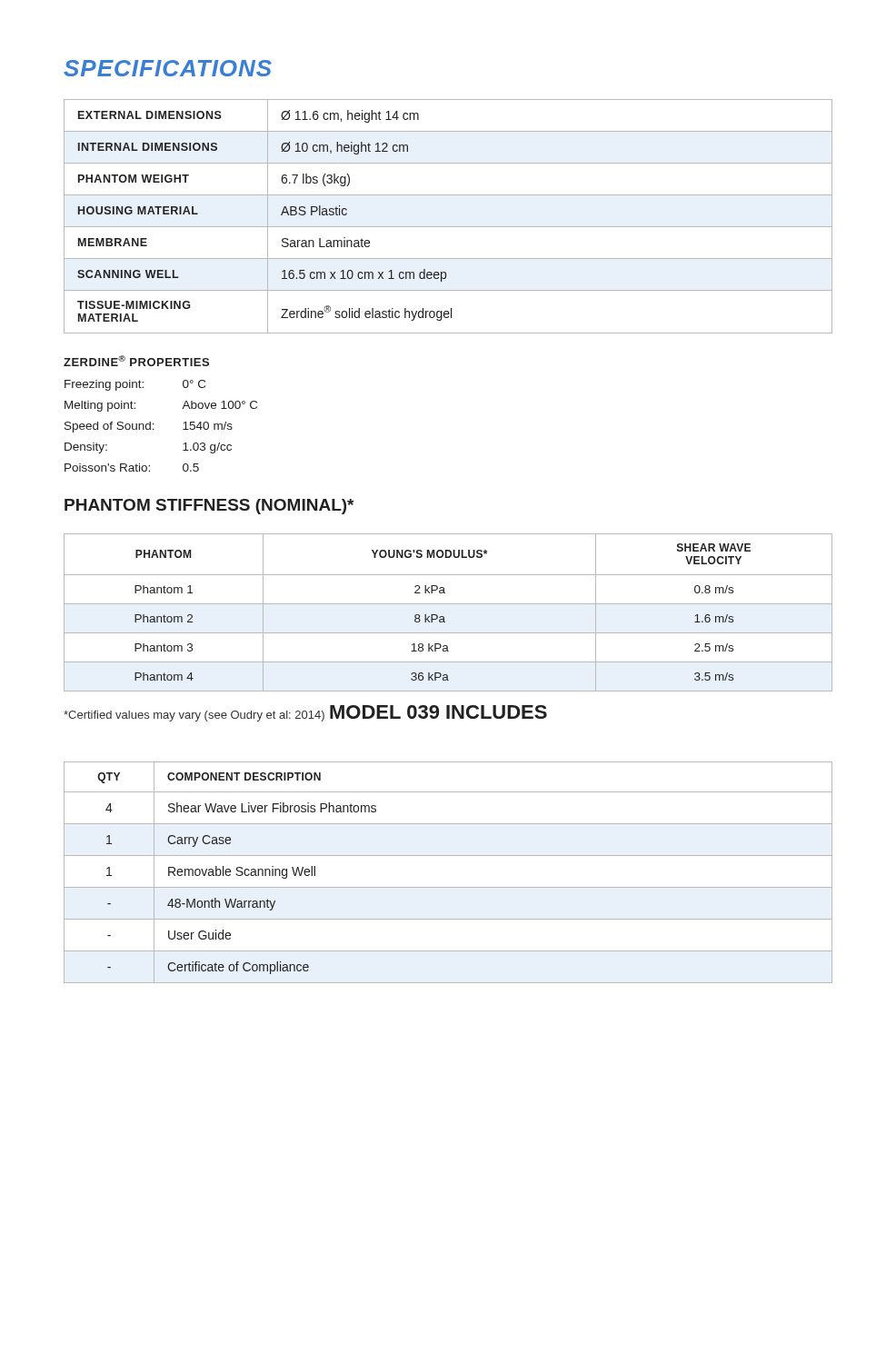Point to "Above 100° C"
Viewport: 896px width, 1363px height.
(220, 405)
